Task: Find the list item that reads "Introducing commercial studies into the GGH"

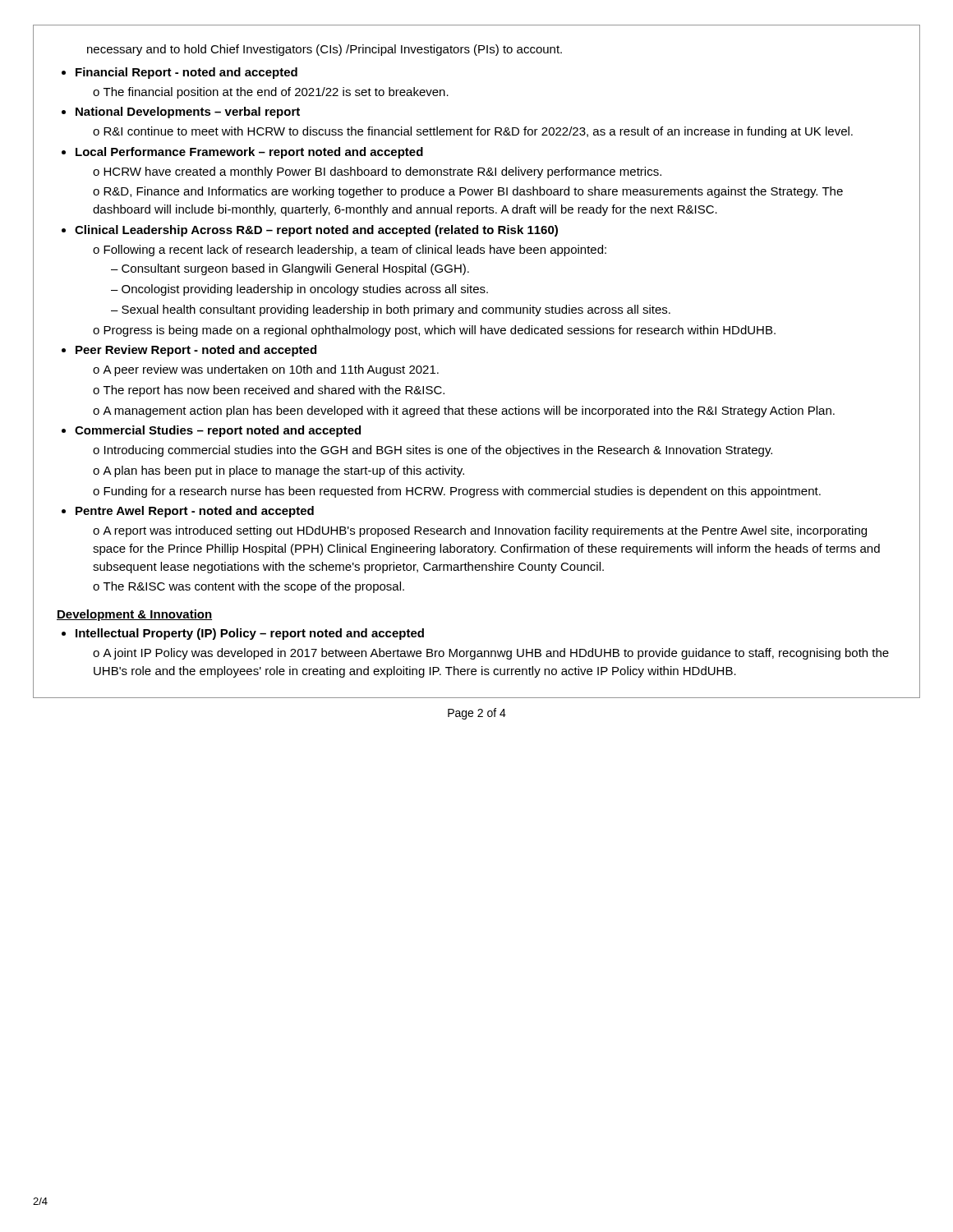Action: coord(438,450)
